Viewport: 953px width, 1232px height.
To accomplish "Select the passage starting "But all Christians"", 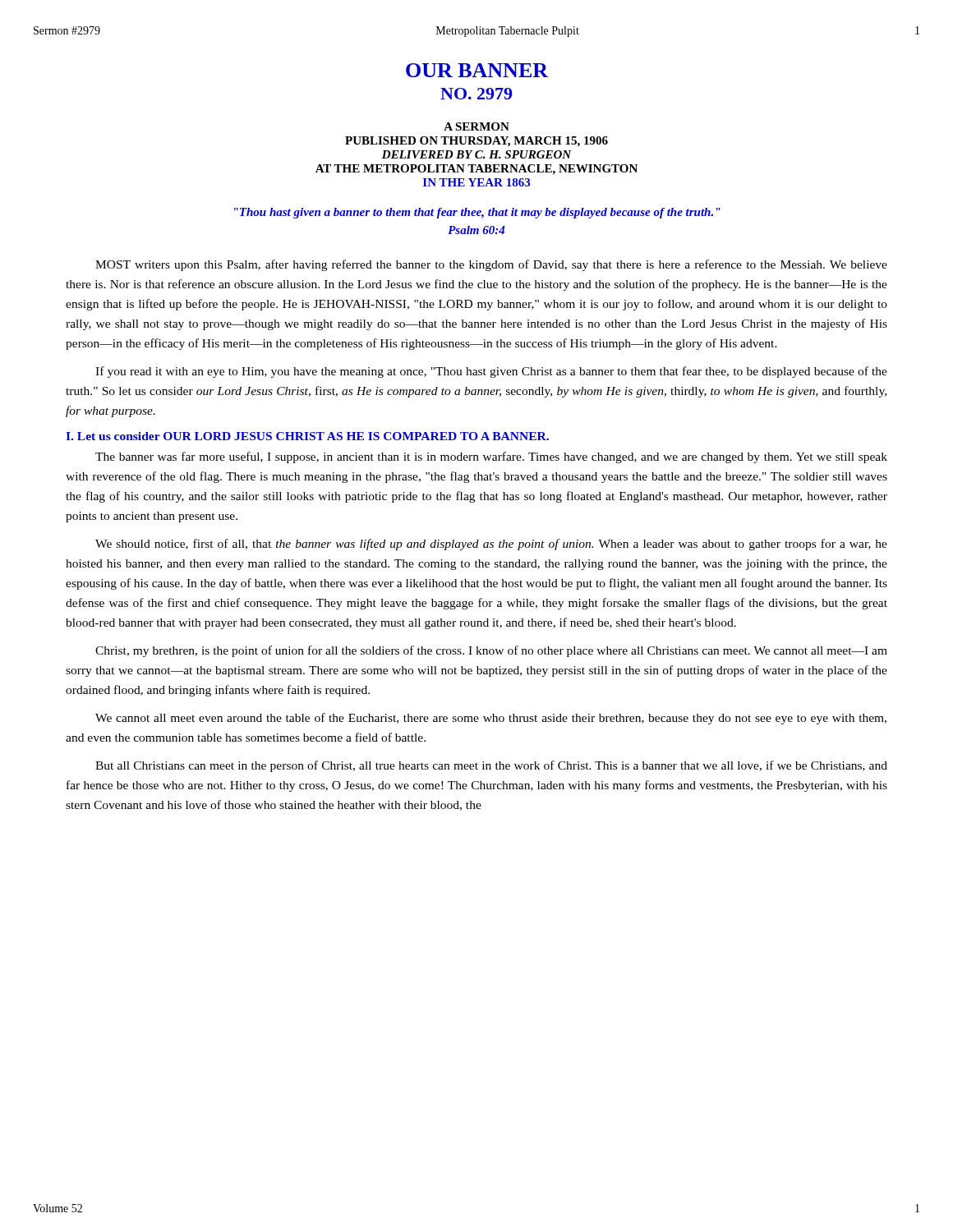I will point(476,785).
